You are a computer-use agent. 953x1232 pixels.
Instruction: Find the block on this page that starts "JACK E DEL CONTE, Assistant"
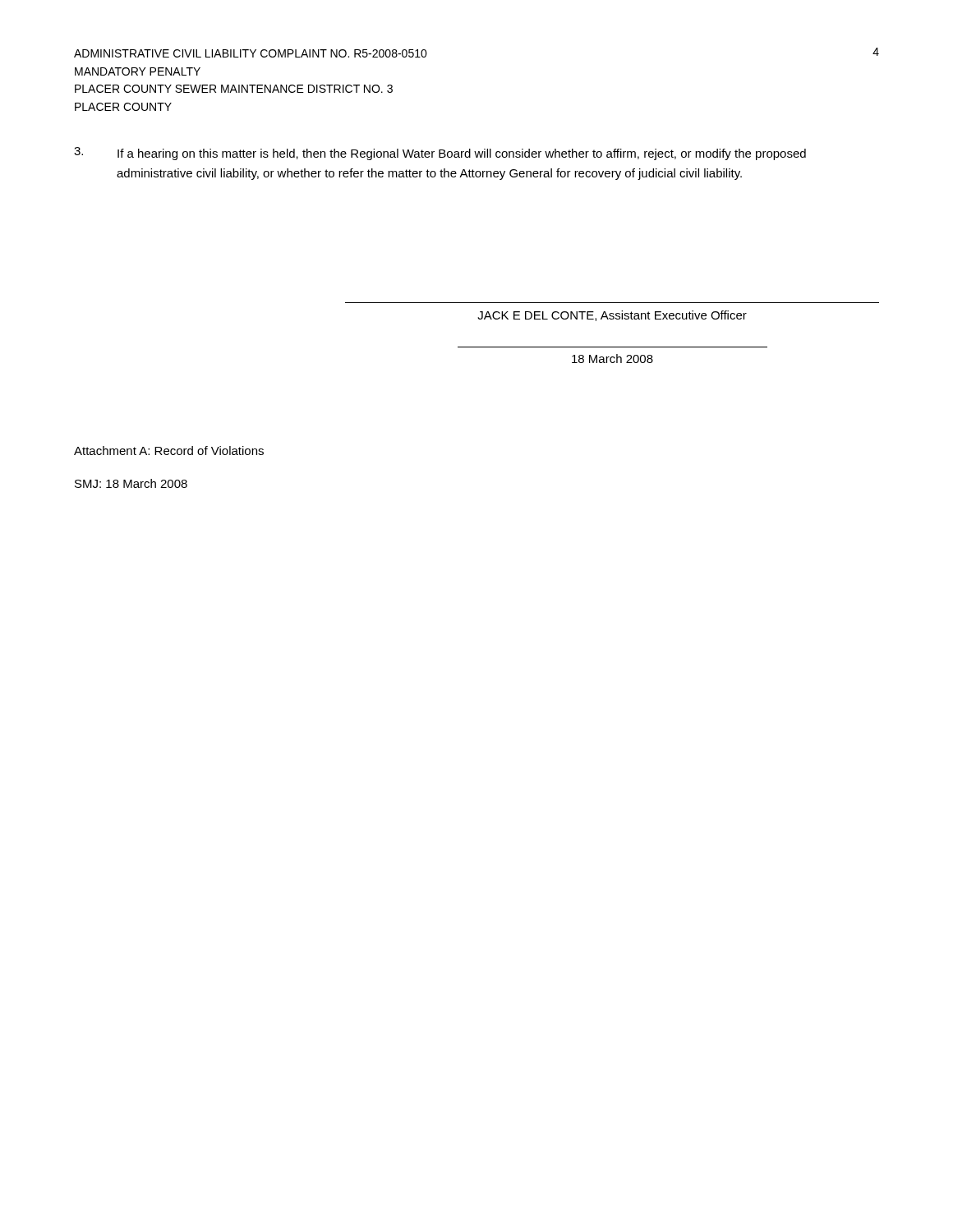(x=612, y=316)
